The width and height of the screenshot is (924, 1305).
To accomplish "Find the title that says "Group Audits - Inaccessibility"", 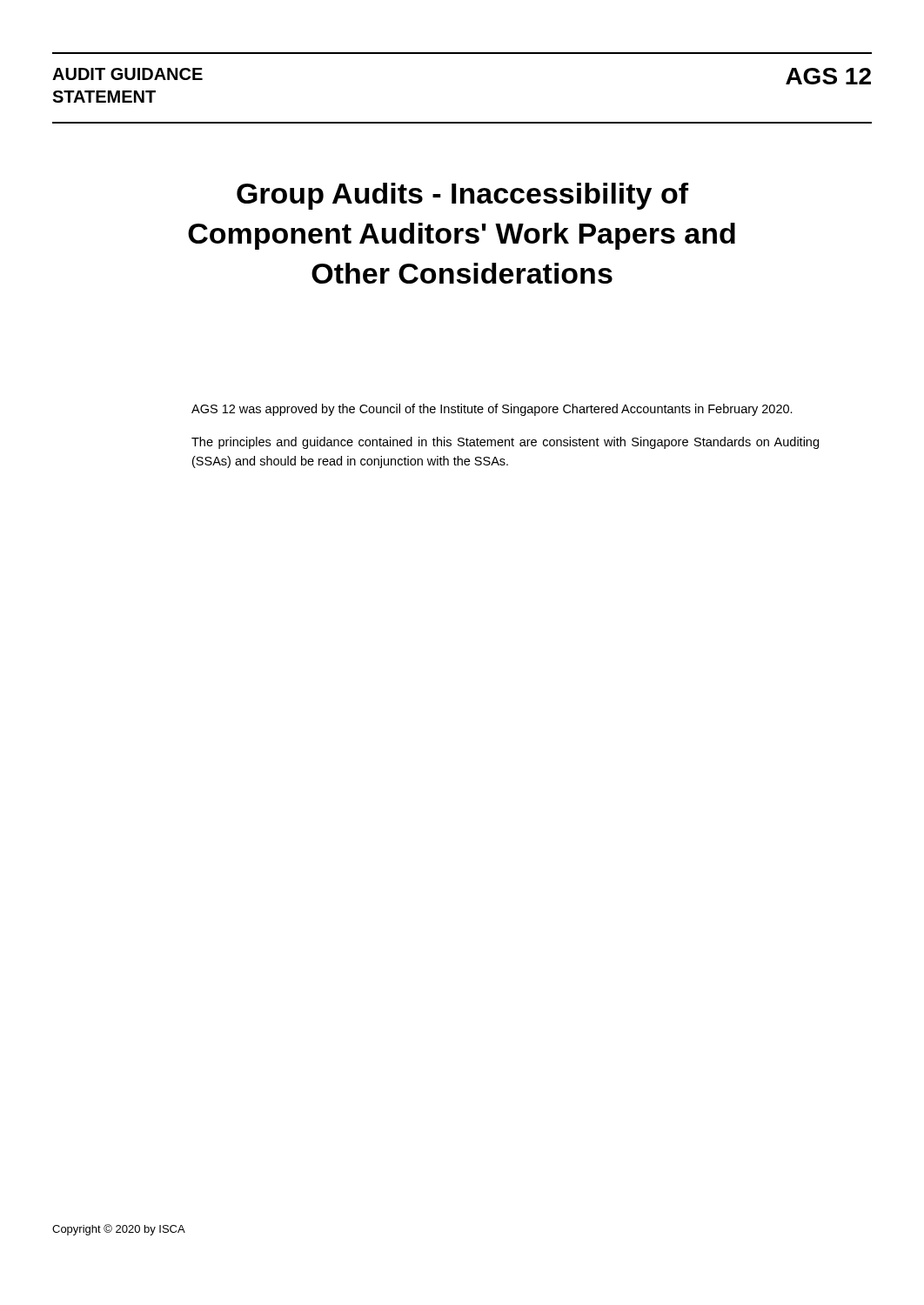I will (462, 233).
